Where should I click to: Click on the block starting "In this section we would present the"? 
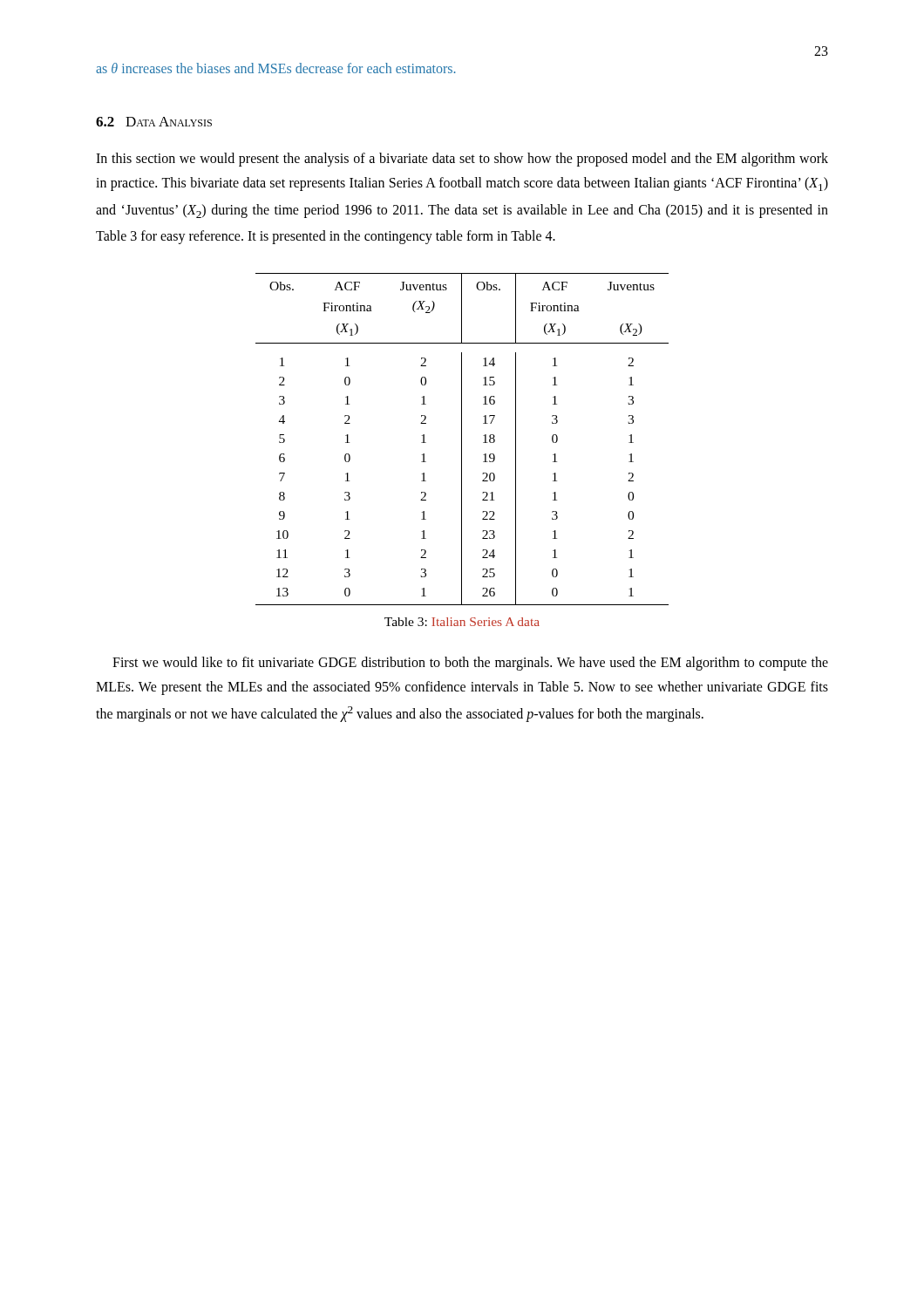pyautogui.click(x=462, y=197)
